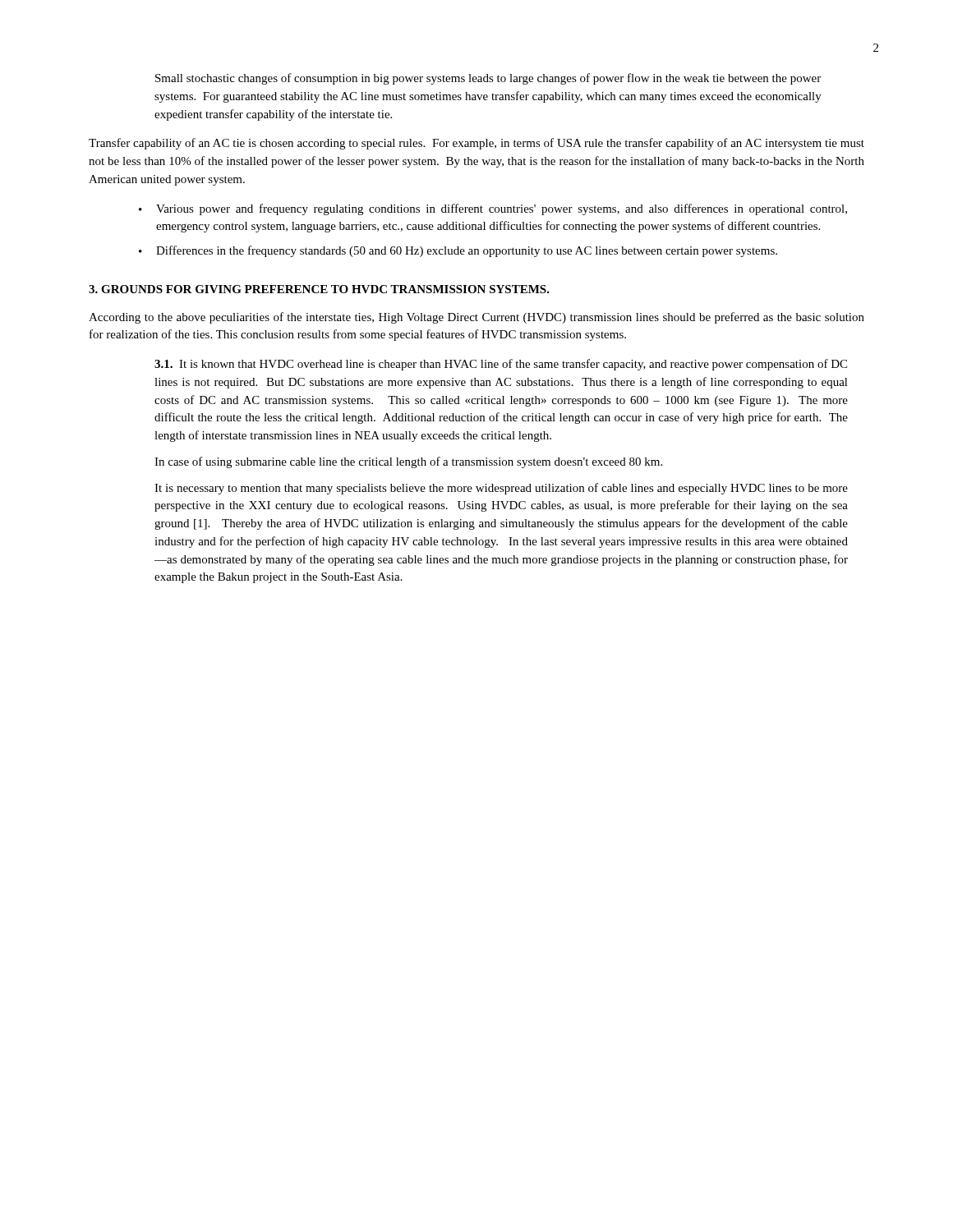The image size is (953, 1232).
Task: Find the block on this page that starts "Small stochastic changes of"
Action: tap(488, 96)
